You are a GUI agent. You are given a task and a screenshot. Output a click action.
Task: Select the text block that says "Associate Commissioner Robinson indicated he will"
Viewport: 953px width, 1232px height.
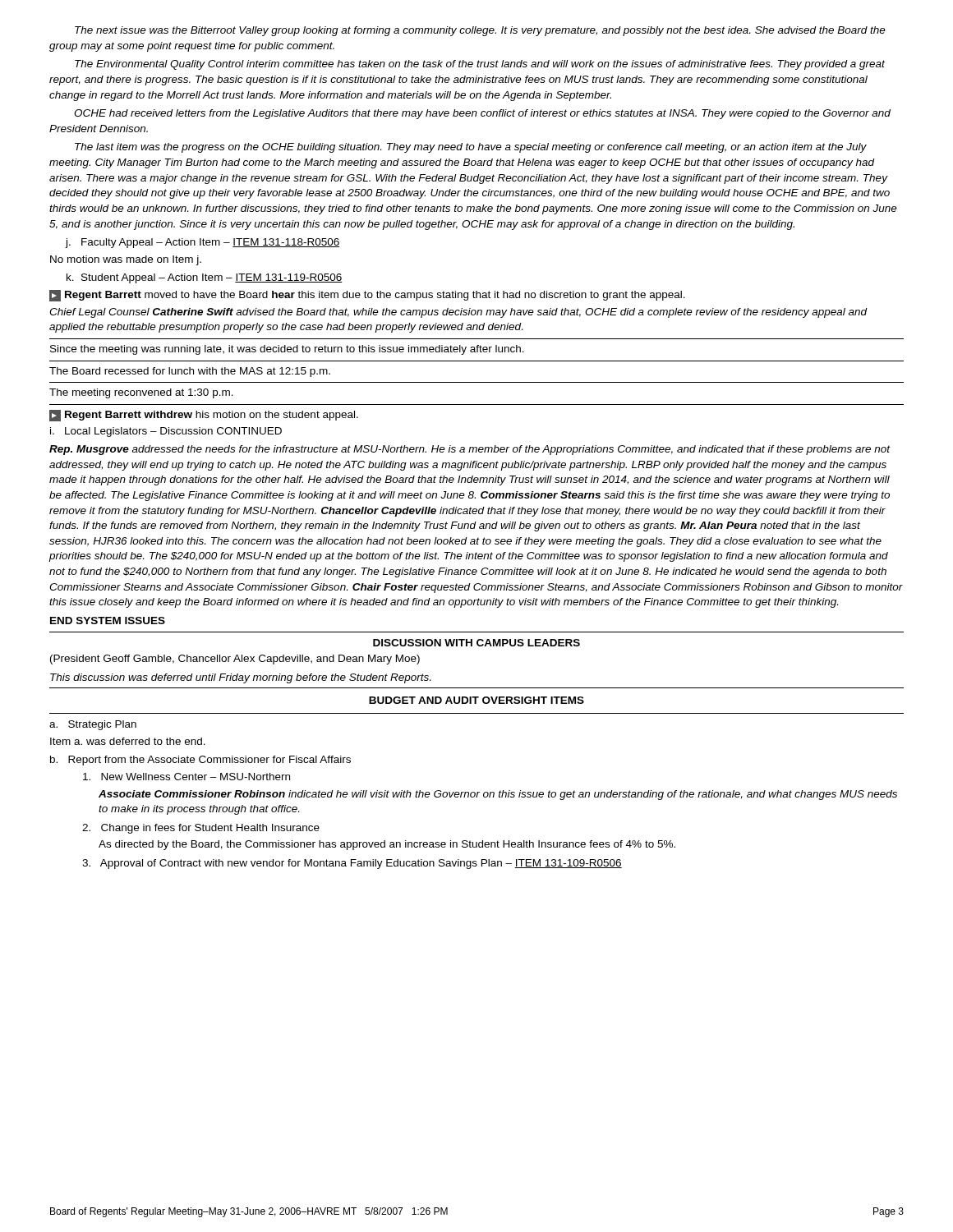(x=501, y=802)
